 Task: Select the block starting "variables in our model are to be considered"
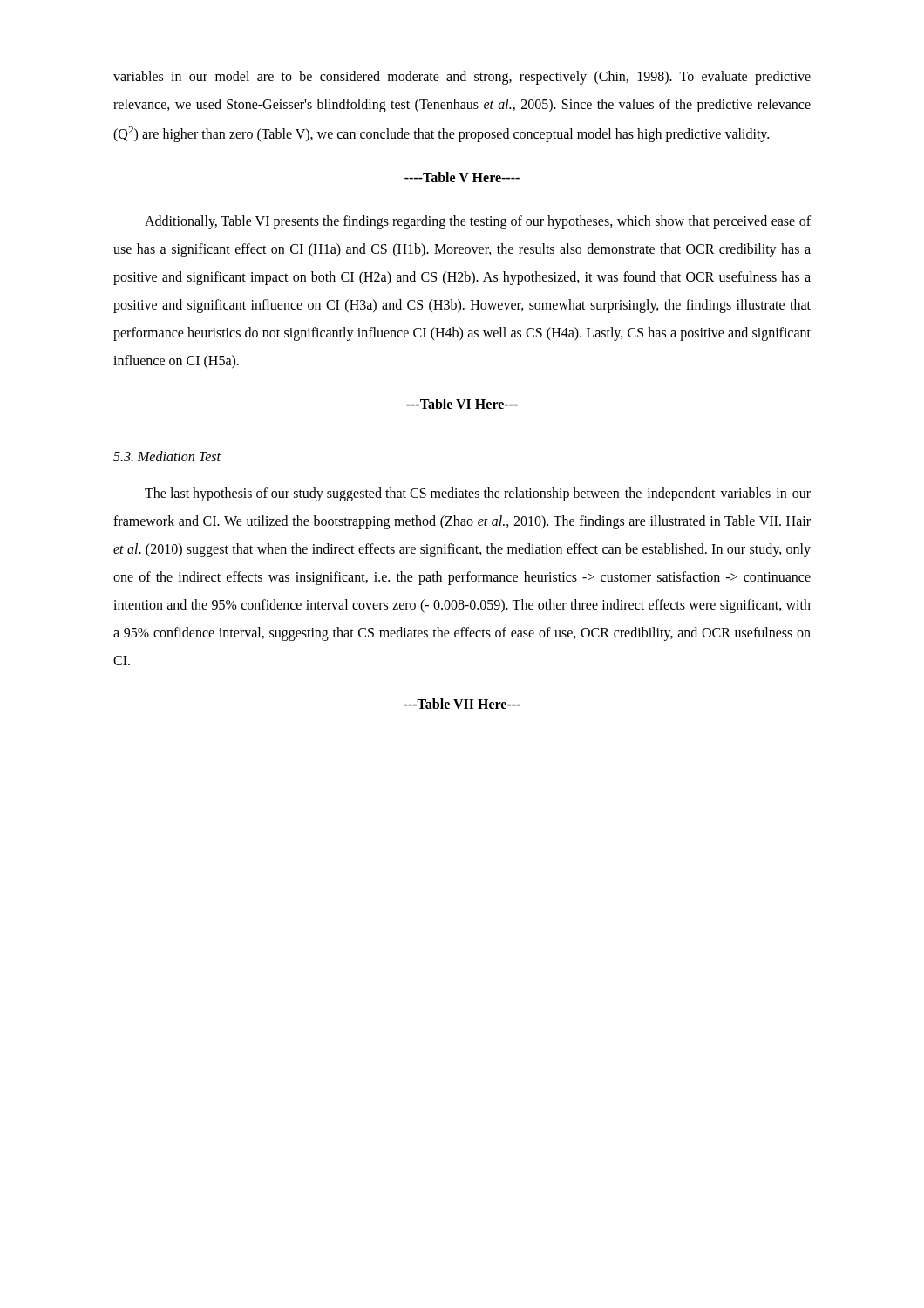click(x=462, y=106)
